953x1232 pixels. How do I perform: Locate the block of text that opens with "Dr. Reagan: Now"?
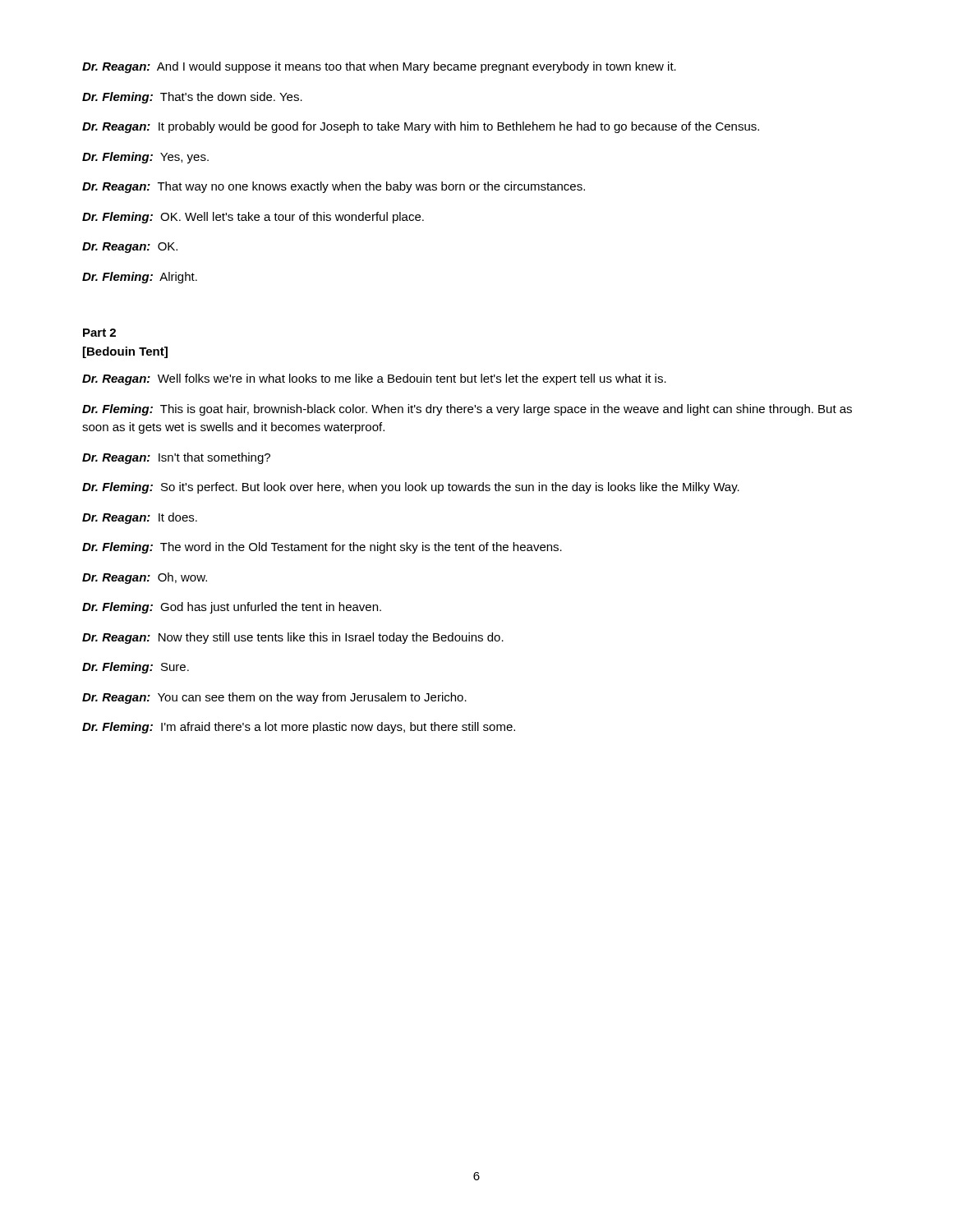click(293, 637)
